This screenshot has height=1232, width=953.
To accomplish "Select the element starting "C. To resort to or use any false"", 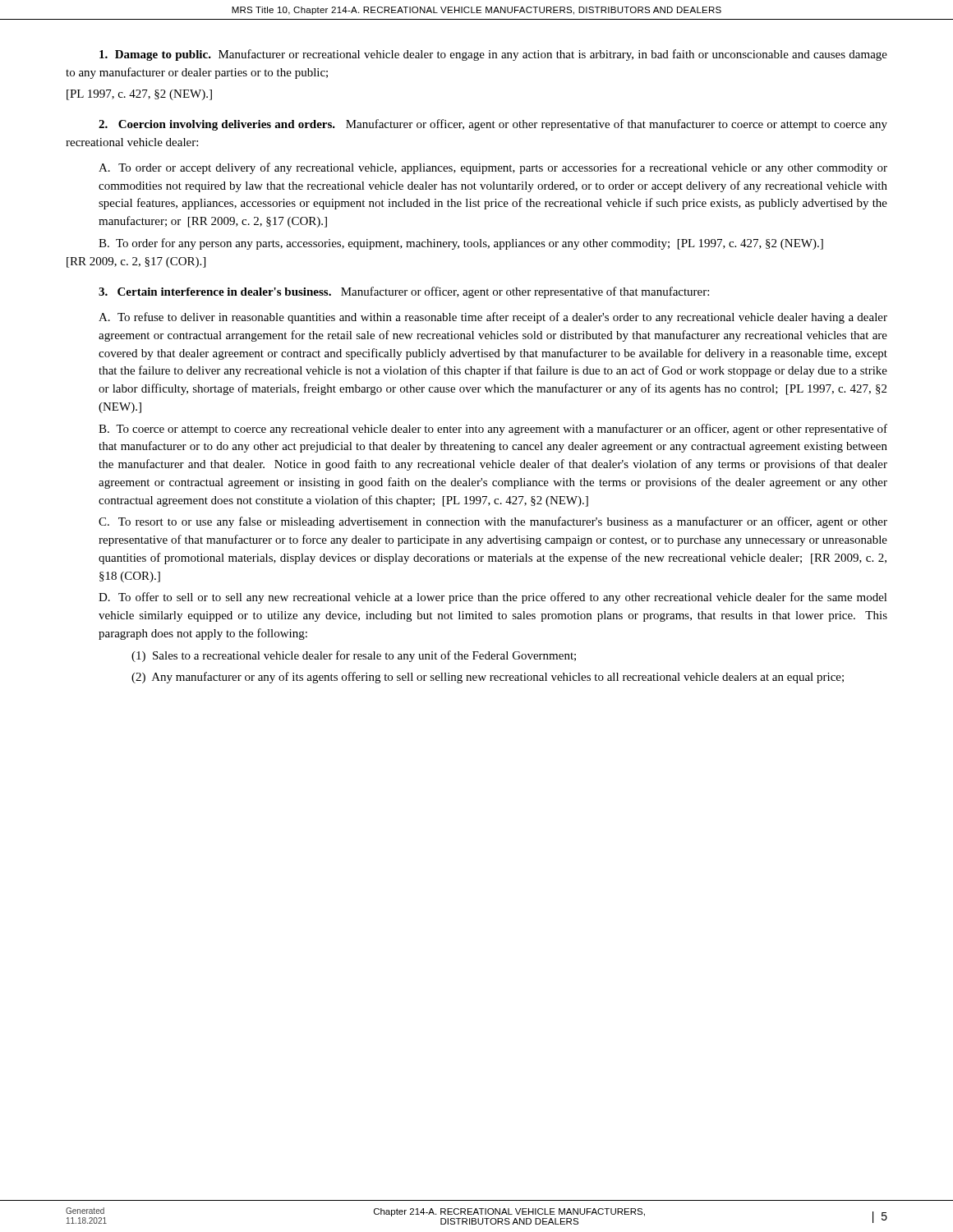I will click(x=493, y=549).
